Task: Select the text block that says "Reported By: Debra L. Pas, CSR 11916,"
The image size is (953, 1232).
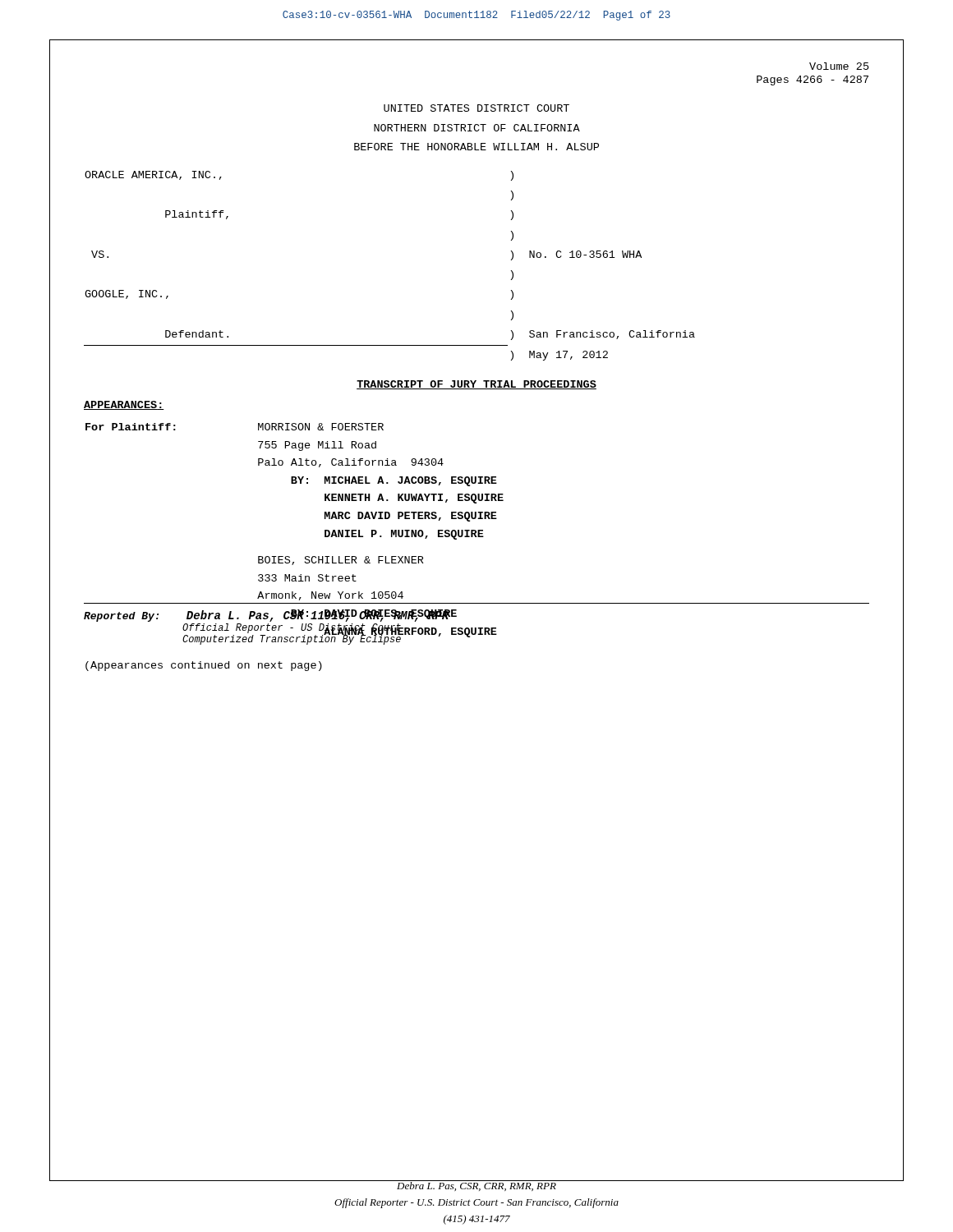Action: pyautogui.click(x=476, y=628)
